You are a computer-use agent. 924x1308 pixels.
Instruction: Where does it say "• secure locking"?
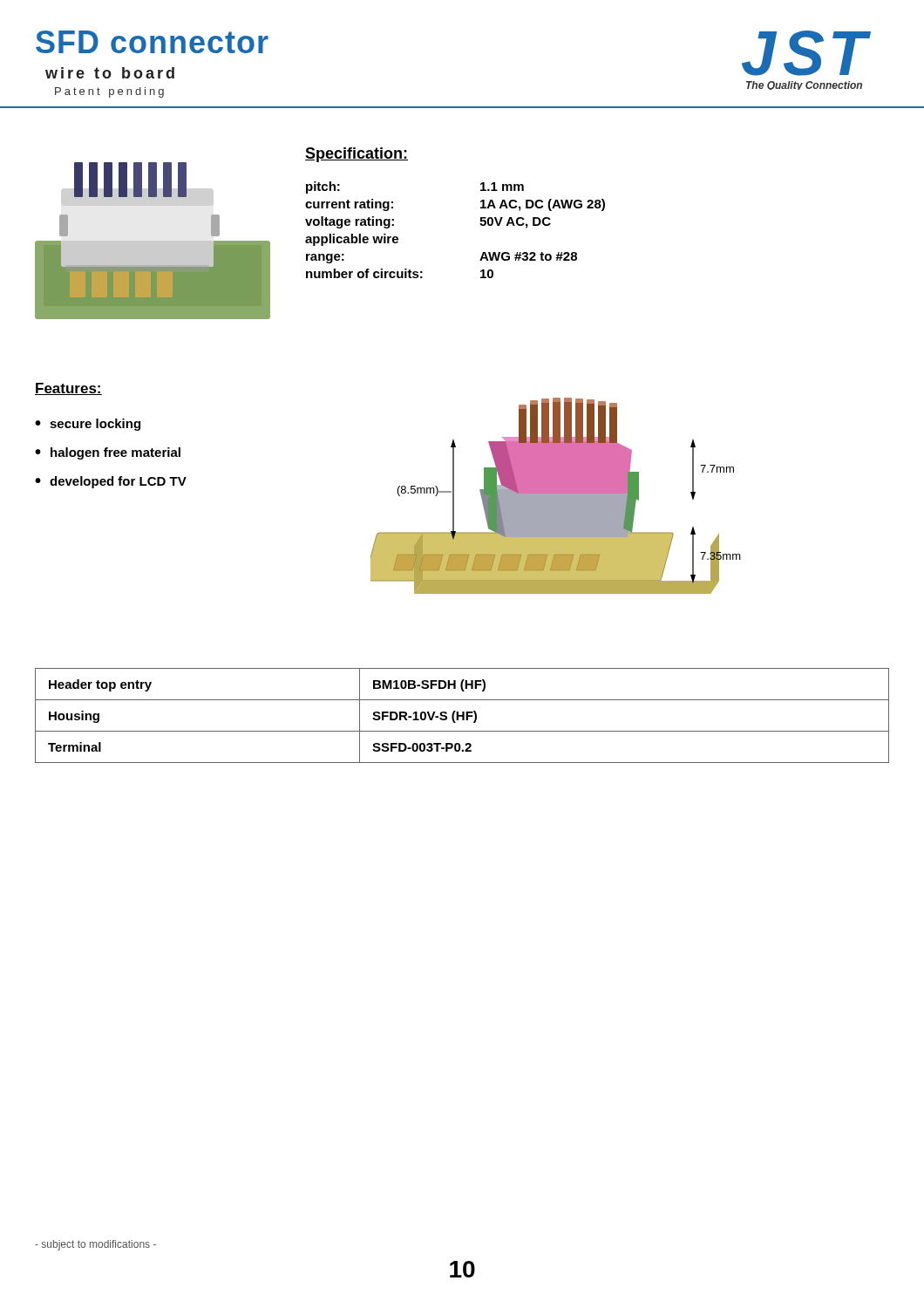point(88,423)
